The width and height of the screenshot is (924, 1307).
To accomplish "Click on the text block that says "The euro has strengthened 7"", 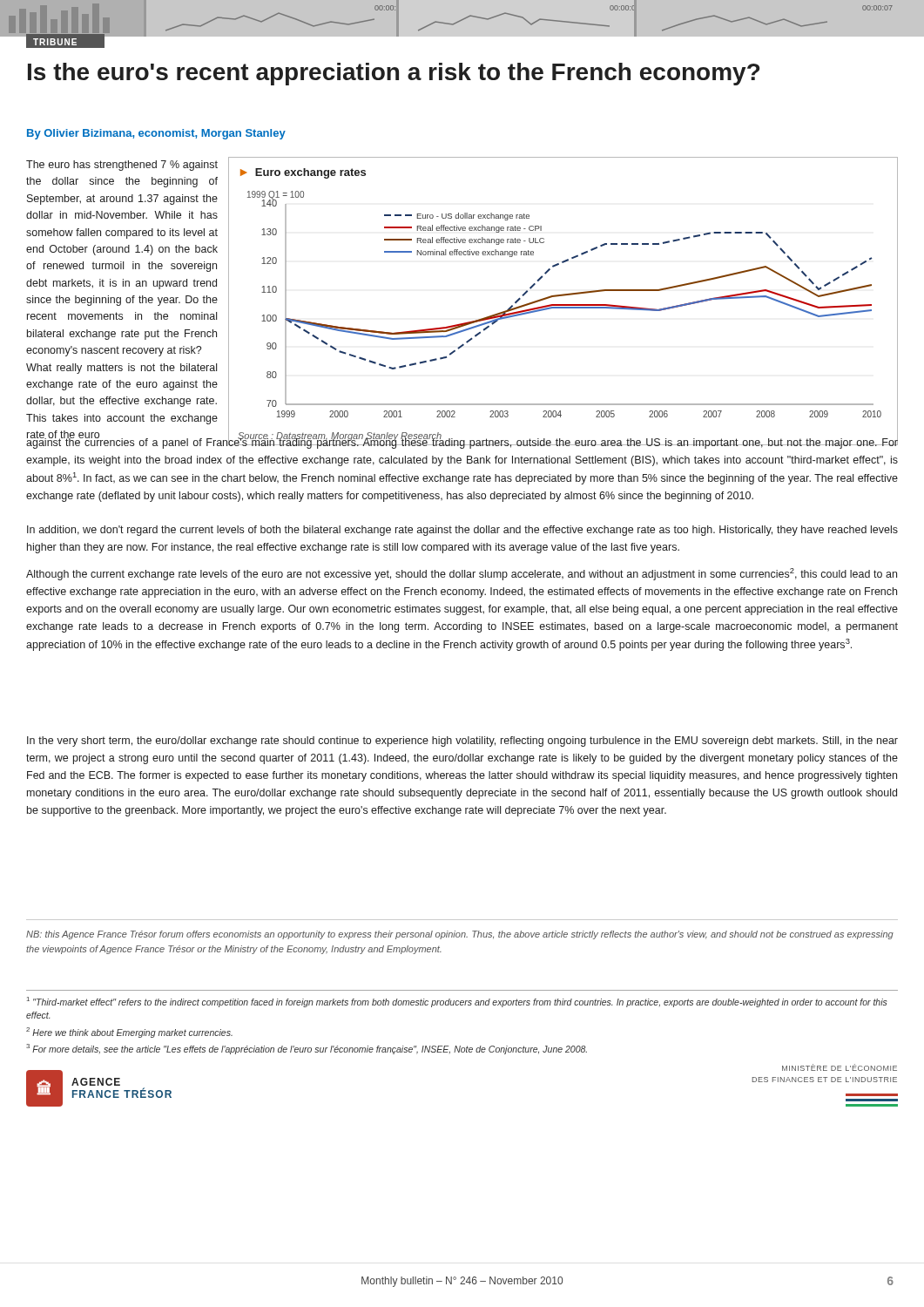I will [x=122, y=300].
